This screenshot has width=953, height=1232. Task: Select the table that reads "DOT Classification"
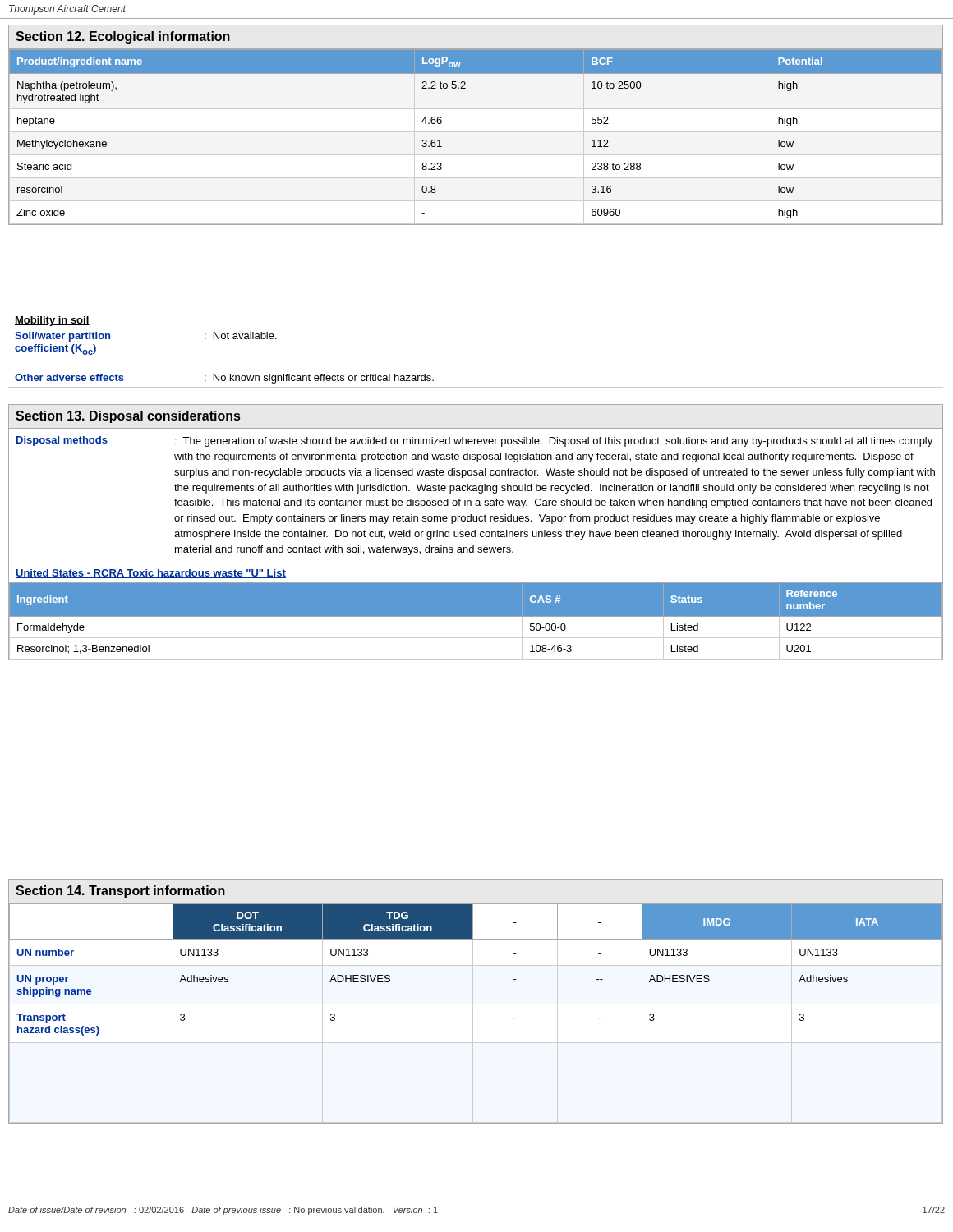(x=476, y=1013)
